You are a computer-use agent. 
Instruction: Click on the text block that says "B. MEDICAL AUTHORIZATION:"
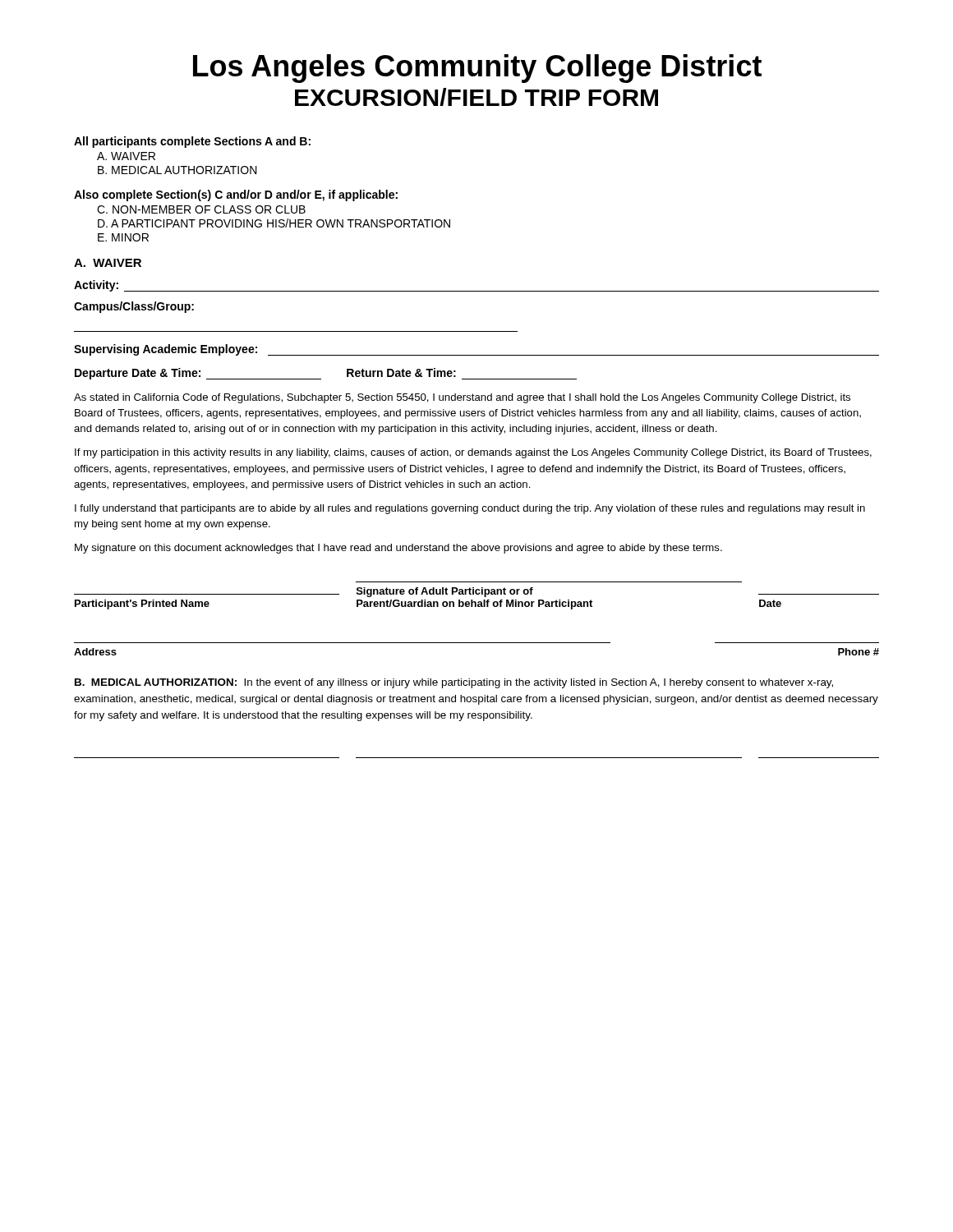tap(476, 699)
